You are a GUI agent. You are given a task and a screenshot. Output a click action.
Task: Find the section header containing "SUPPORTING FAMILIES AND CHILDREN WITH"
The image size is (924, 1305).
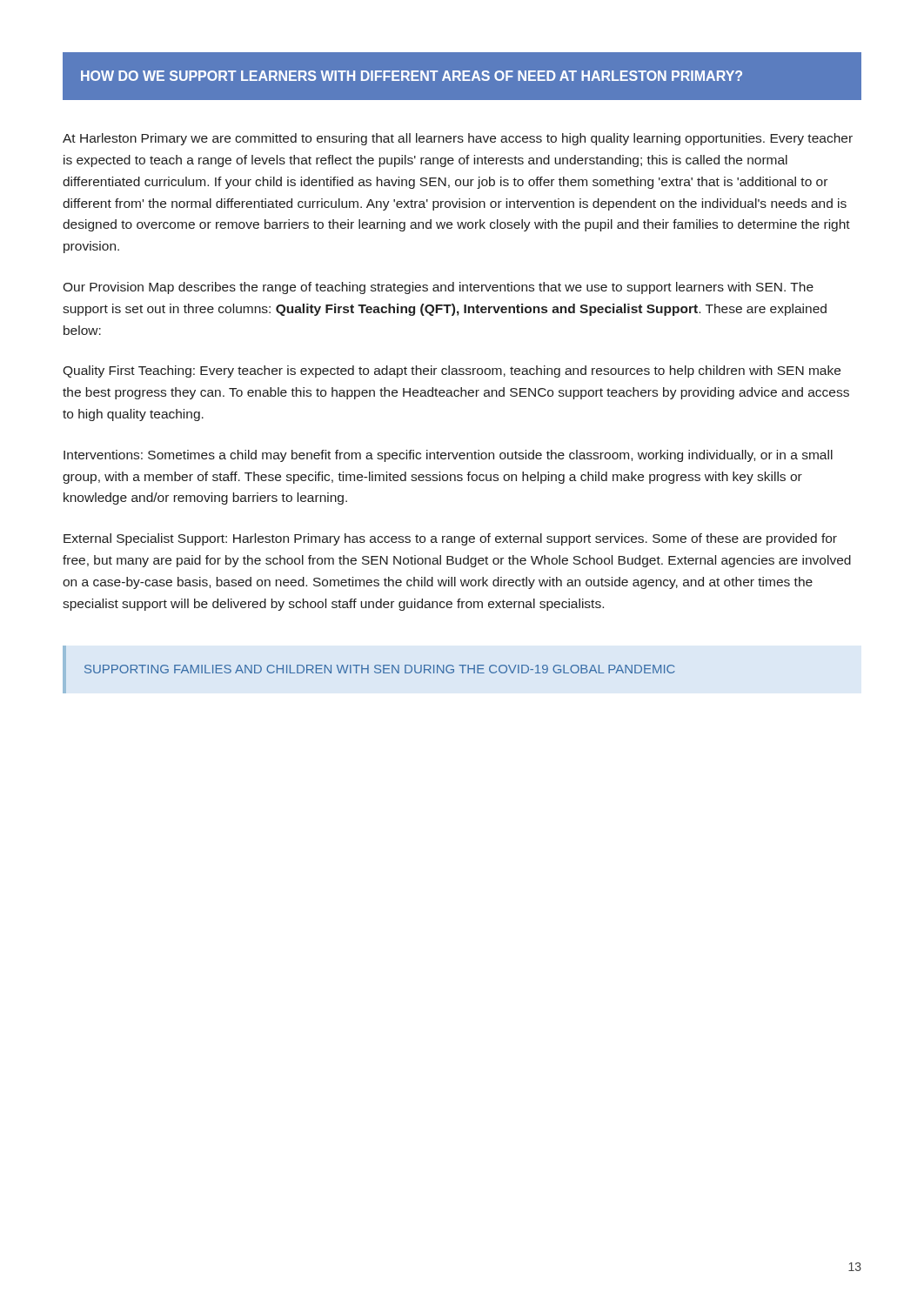462,670
